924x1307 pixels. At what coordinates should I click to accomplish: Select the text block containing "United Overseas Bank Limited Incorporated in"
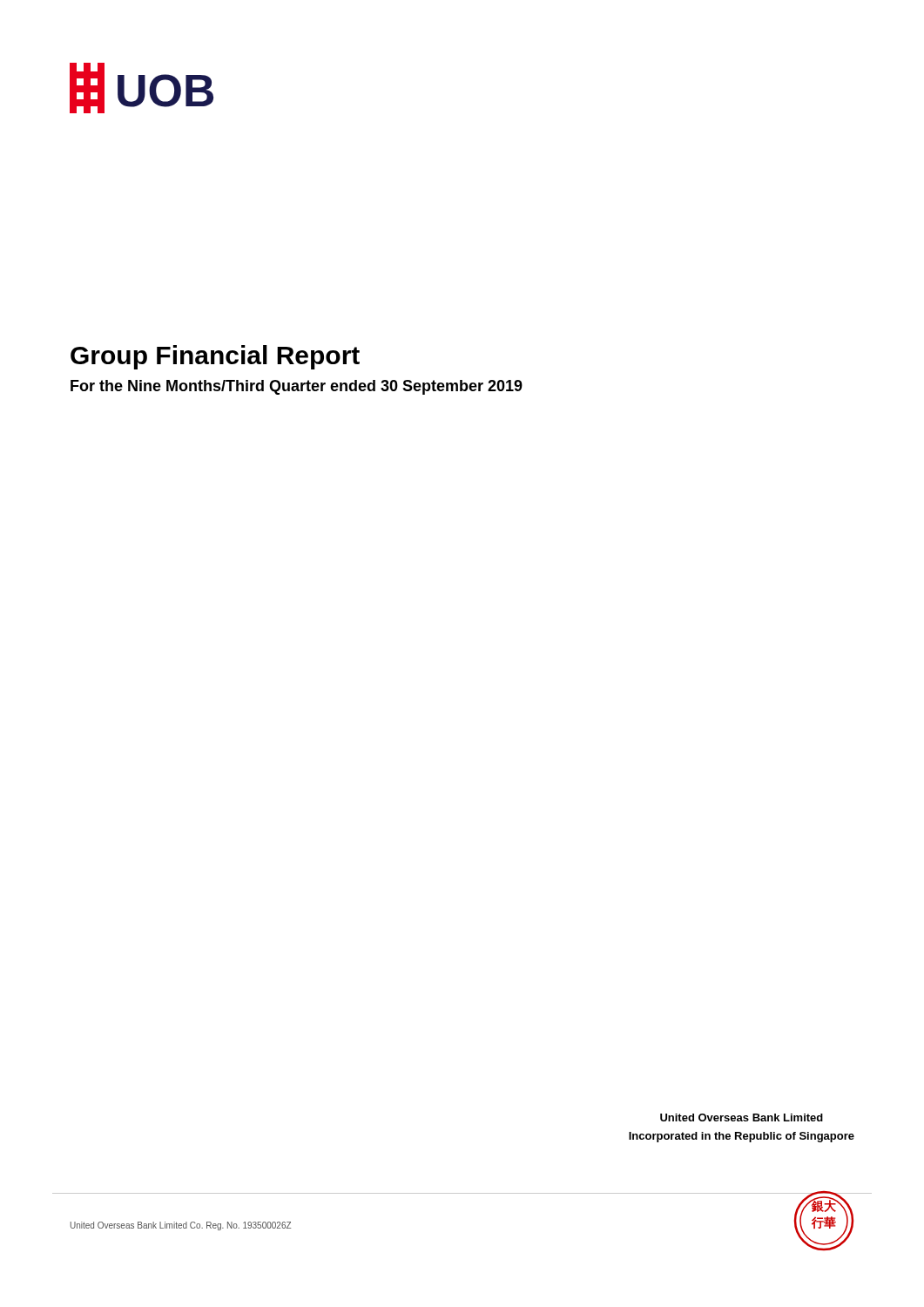point(741,1127)
